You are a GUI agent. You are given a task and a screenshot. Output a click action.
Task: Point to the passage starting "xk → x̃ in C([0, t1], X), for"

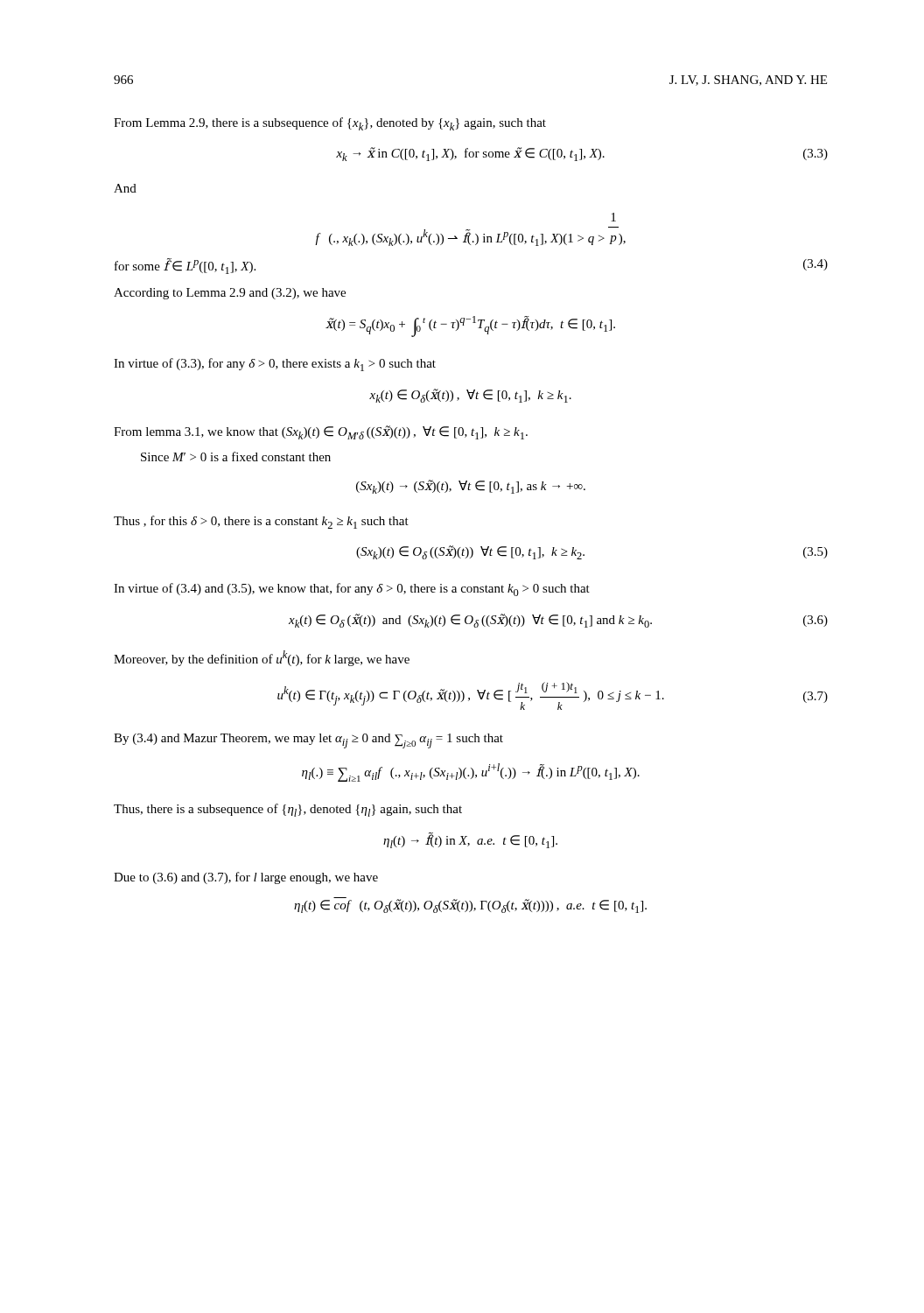click(582, 155)
